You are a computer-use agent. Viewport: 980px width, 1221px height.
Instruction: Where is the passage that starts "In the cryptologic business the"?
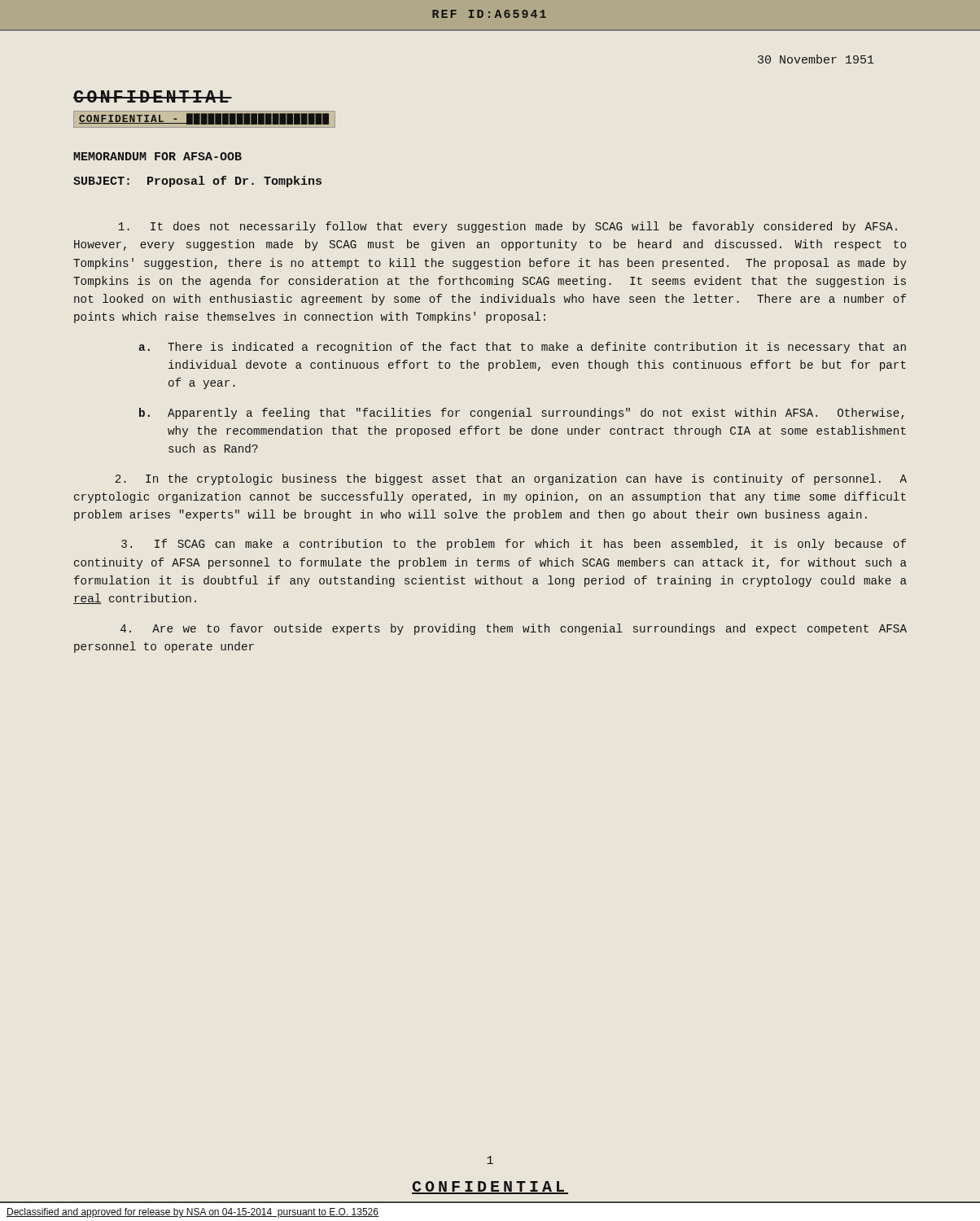(490, 497)
